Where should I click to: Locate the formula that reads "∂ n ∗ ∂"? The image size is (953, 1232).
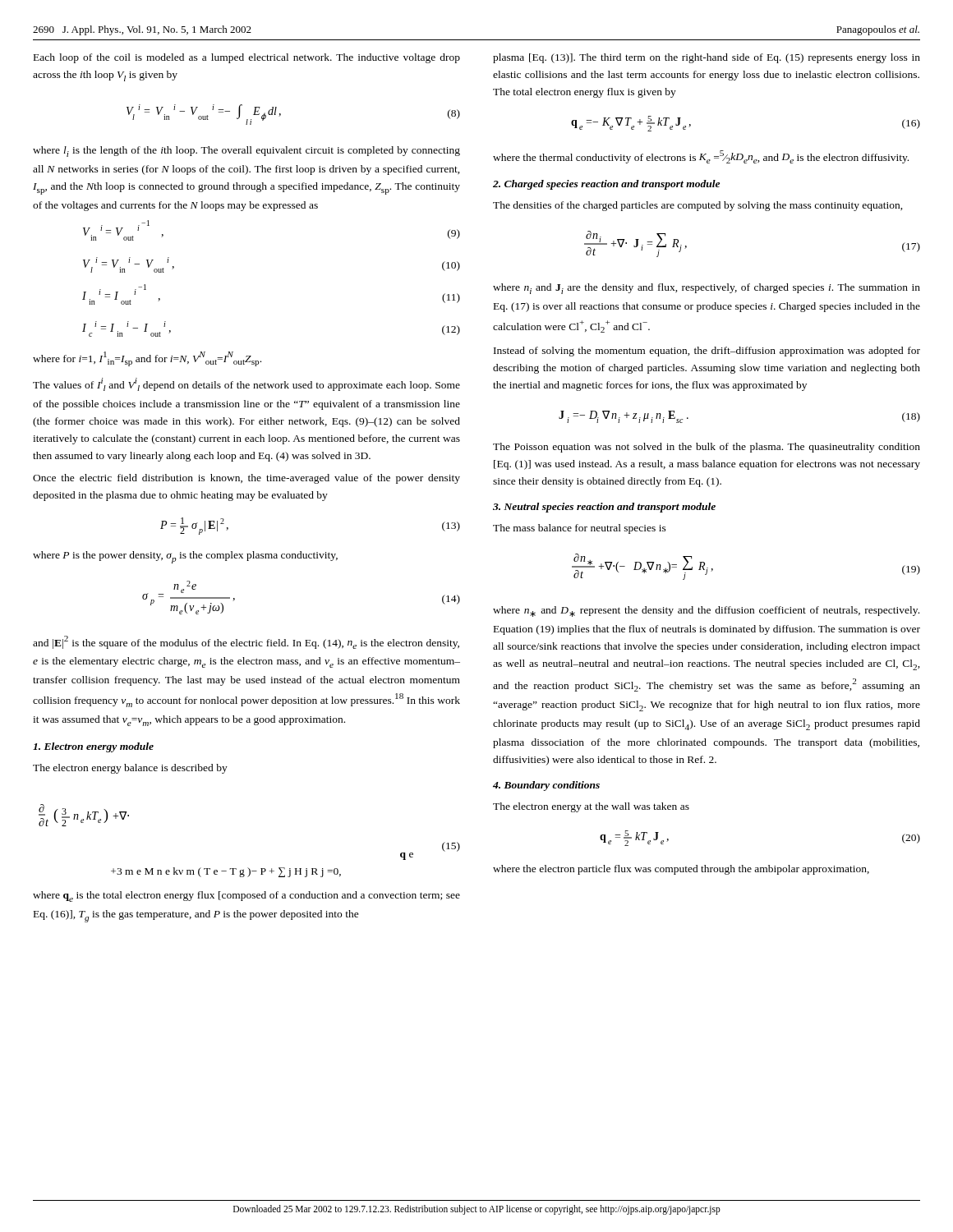click(707, 570)
